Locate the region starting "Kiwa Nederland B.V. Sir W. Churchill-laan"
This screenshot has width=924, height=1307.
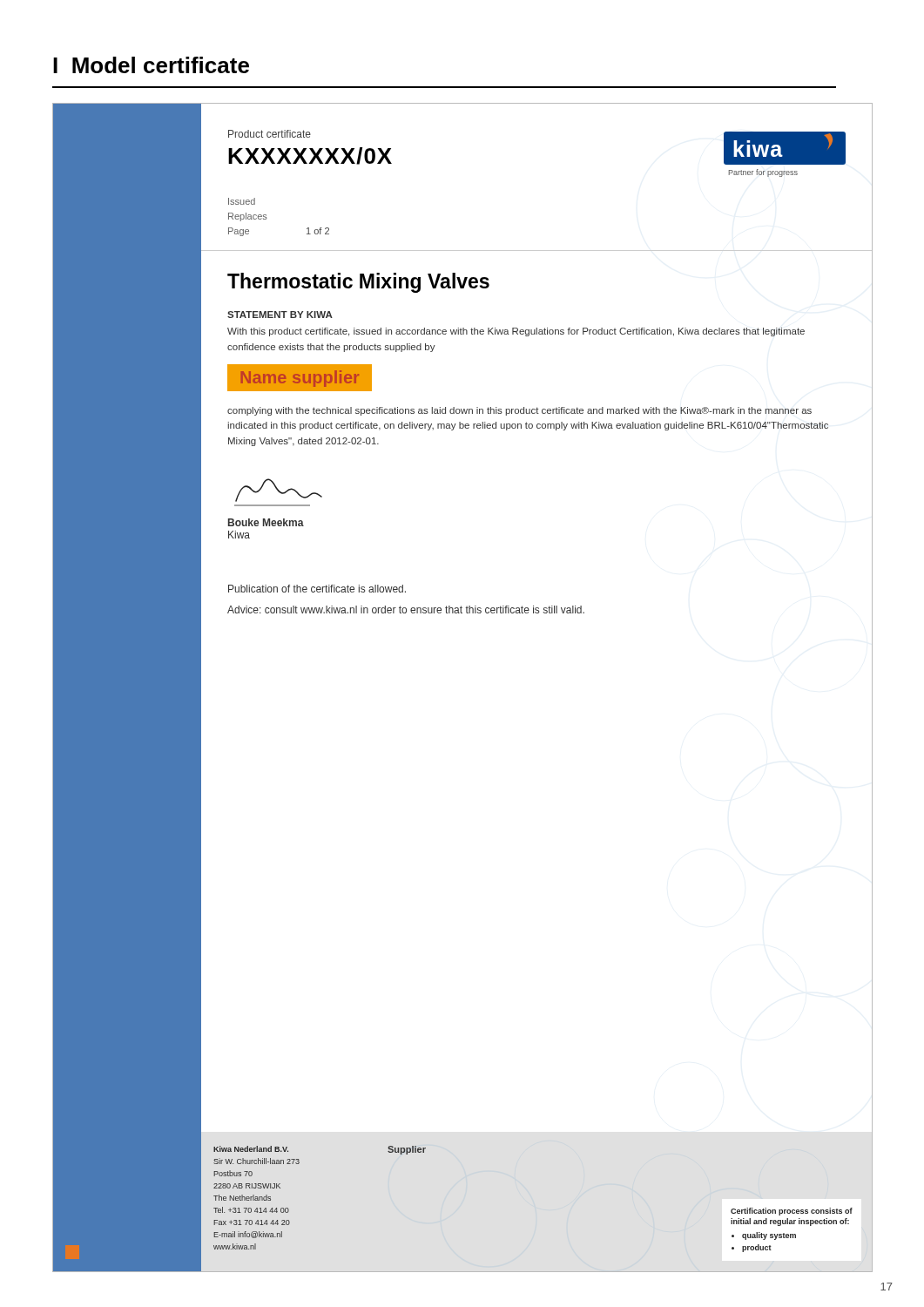(x=257, y=1198)
